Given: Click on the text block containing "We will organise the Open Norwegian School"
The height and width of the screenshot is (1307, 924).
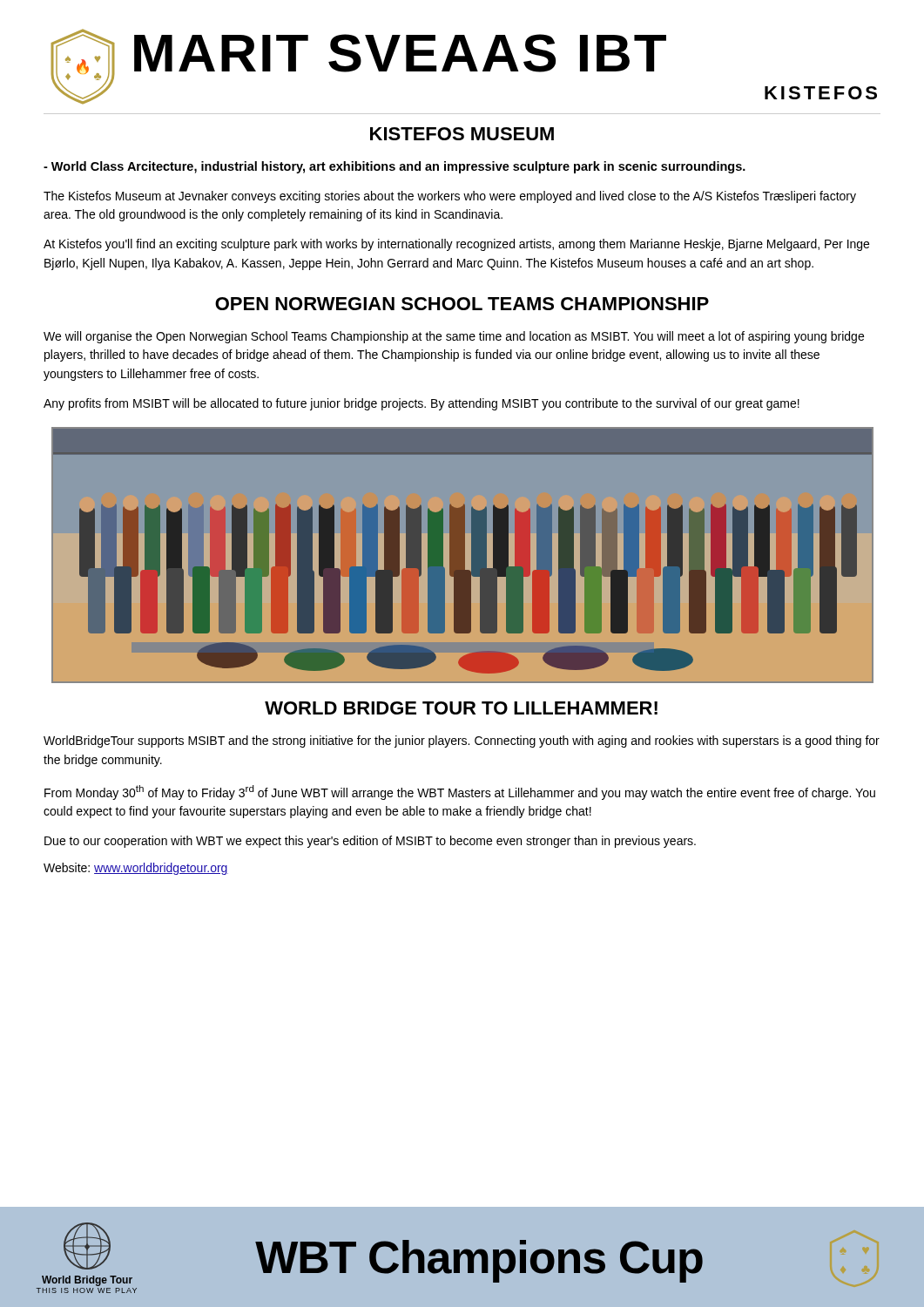Looking at the screenshot, I should click(454, 355).
